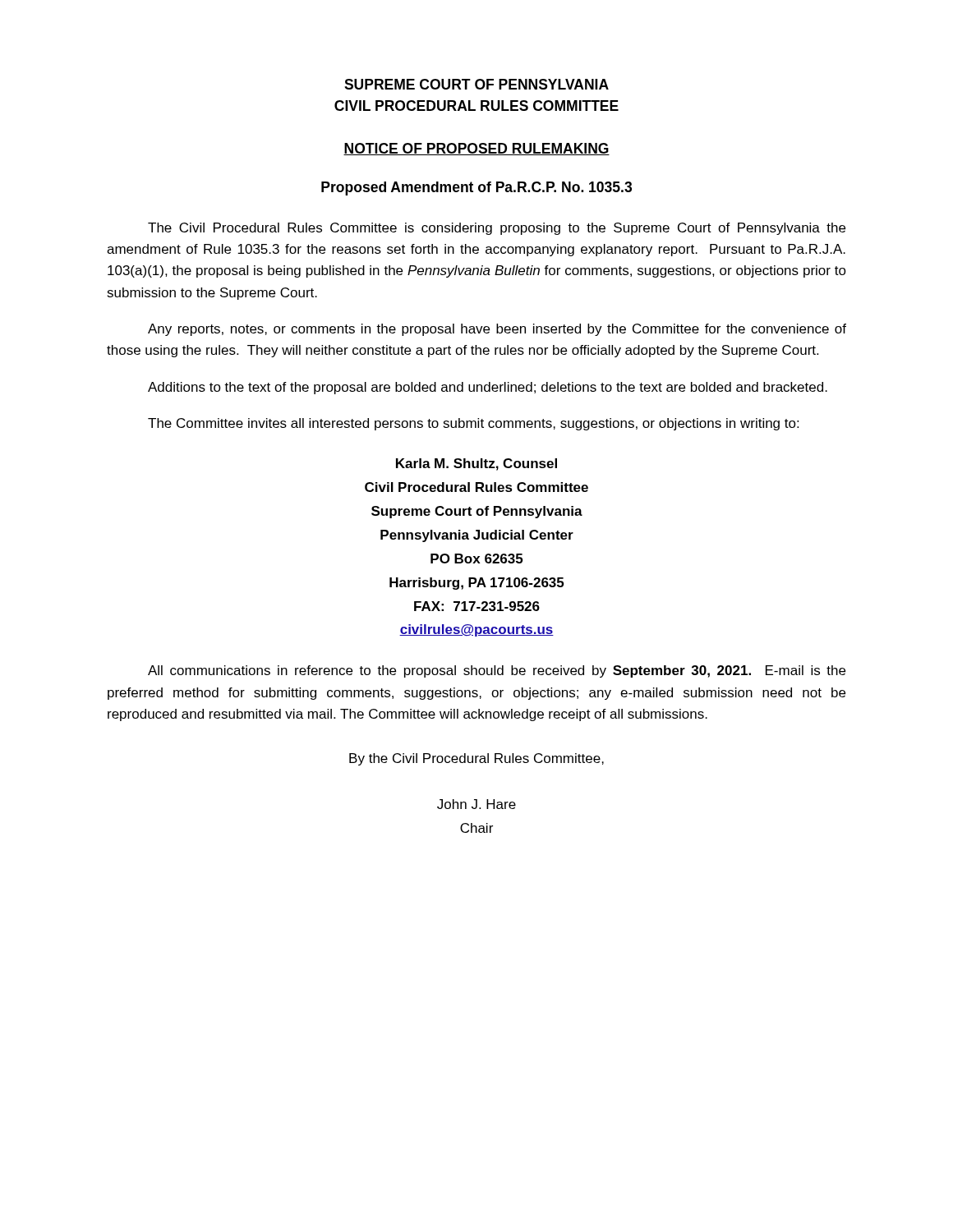
Task: Click where it says "By the Civil Procedural Rules Committee,"
Action: pos(476,759)
